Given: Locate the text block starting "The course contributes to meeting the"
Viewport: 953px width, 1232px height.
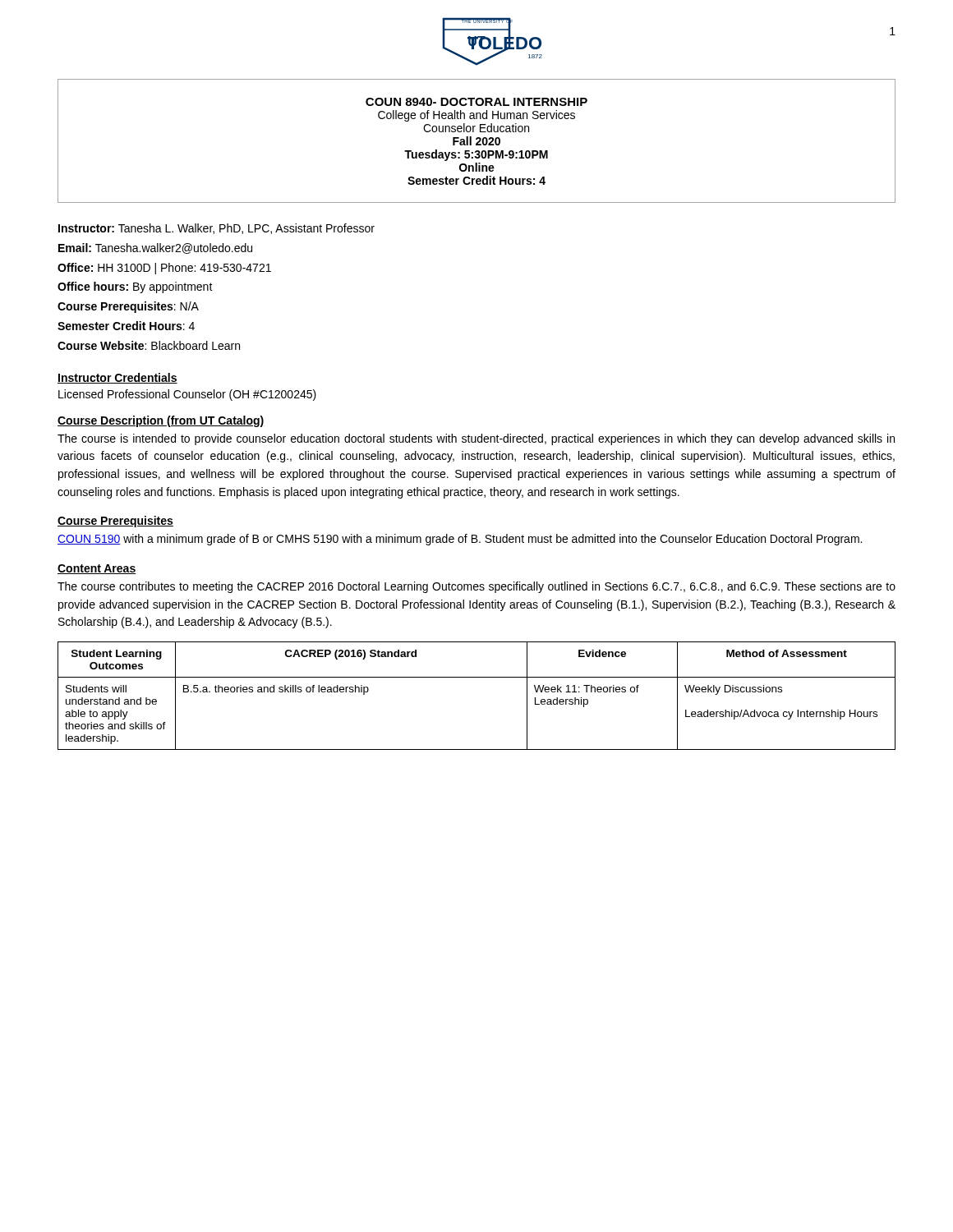Looking at the screenshot, I should 476,604.
